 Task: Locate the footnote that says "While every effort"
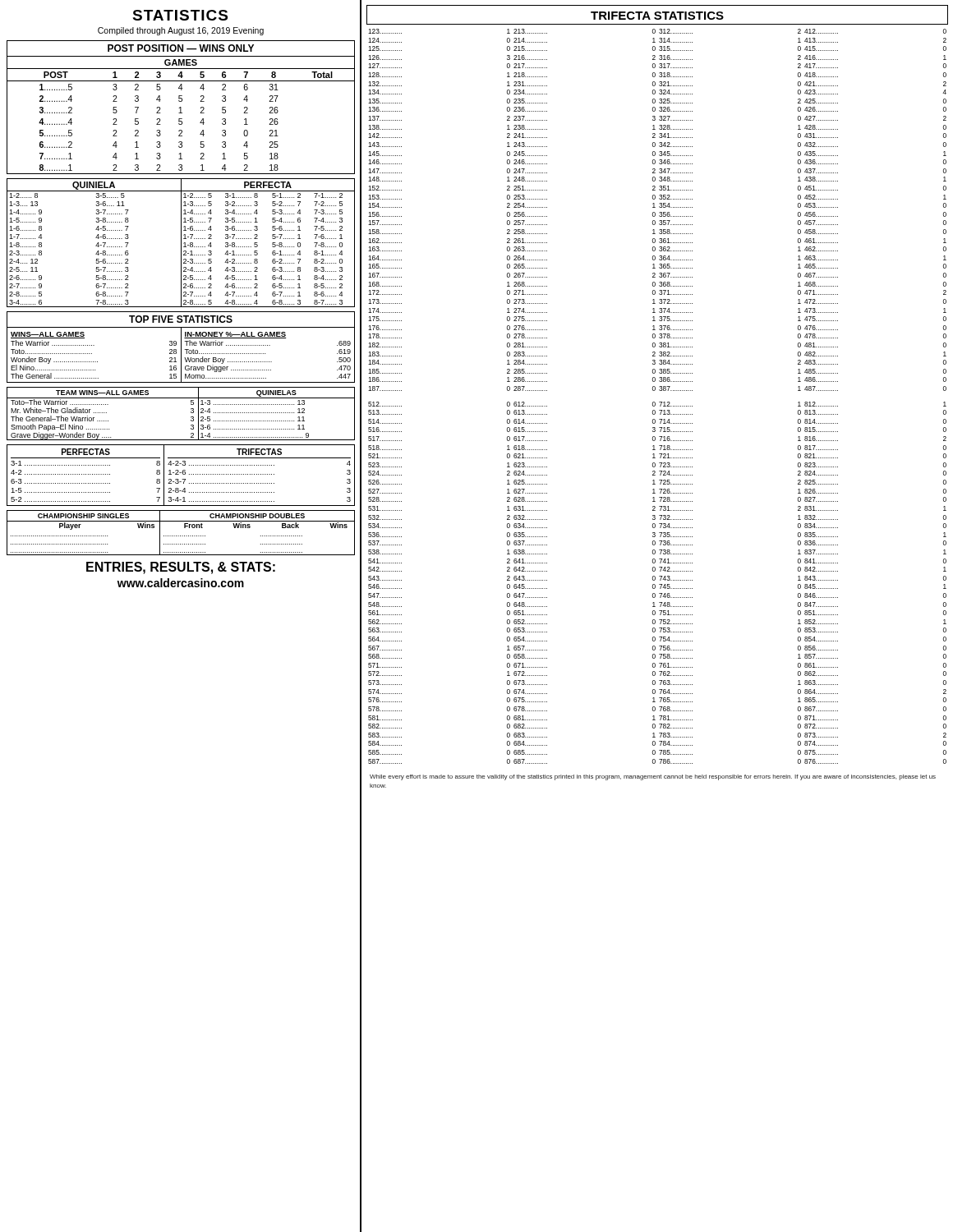pos(653,781)
